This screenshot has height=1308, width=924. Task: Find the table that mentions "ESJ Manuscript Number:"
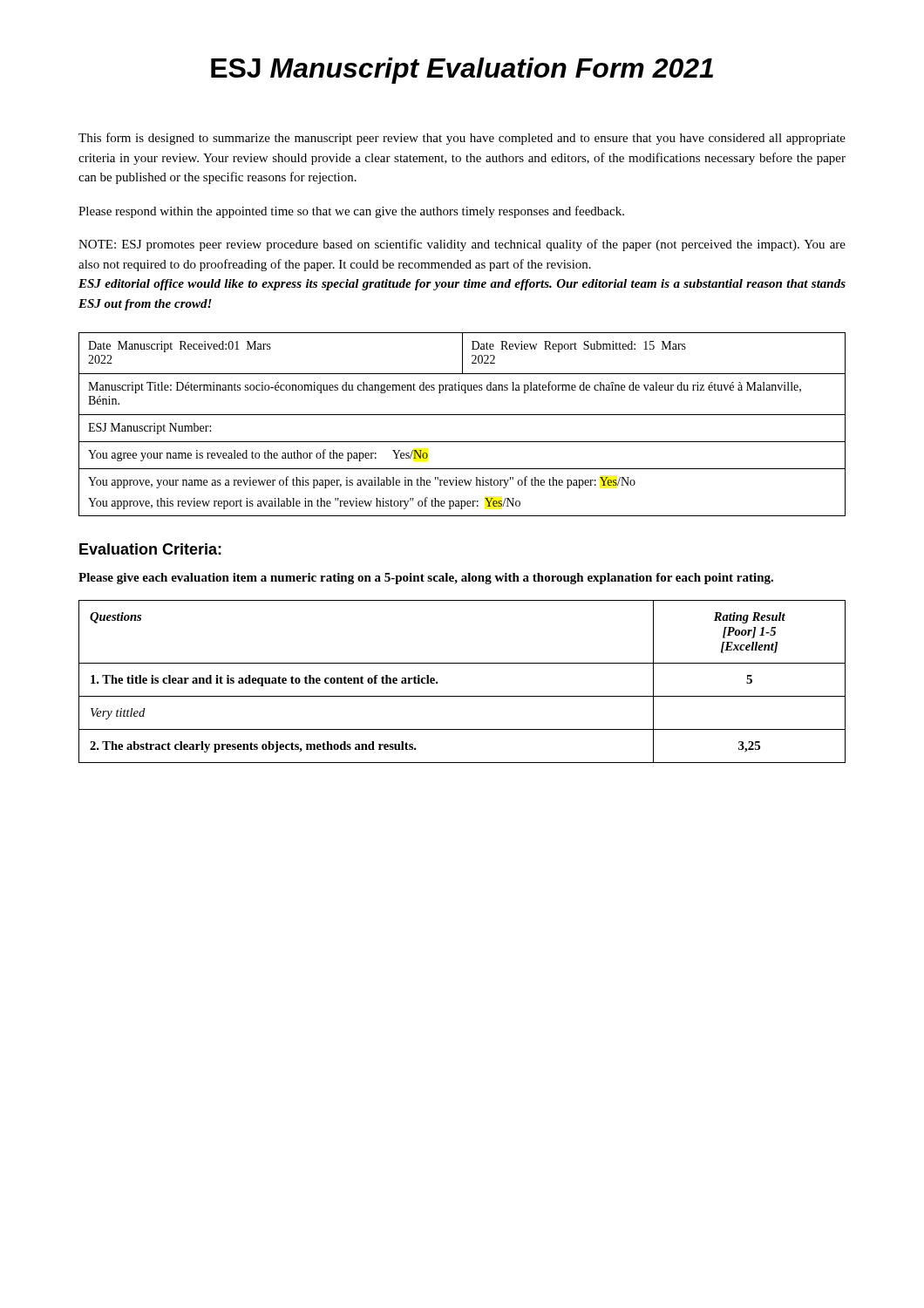[x=462, y=424]
